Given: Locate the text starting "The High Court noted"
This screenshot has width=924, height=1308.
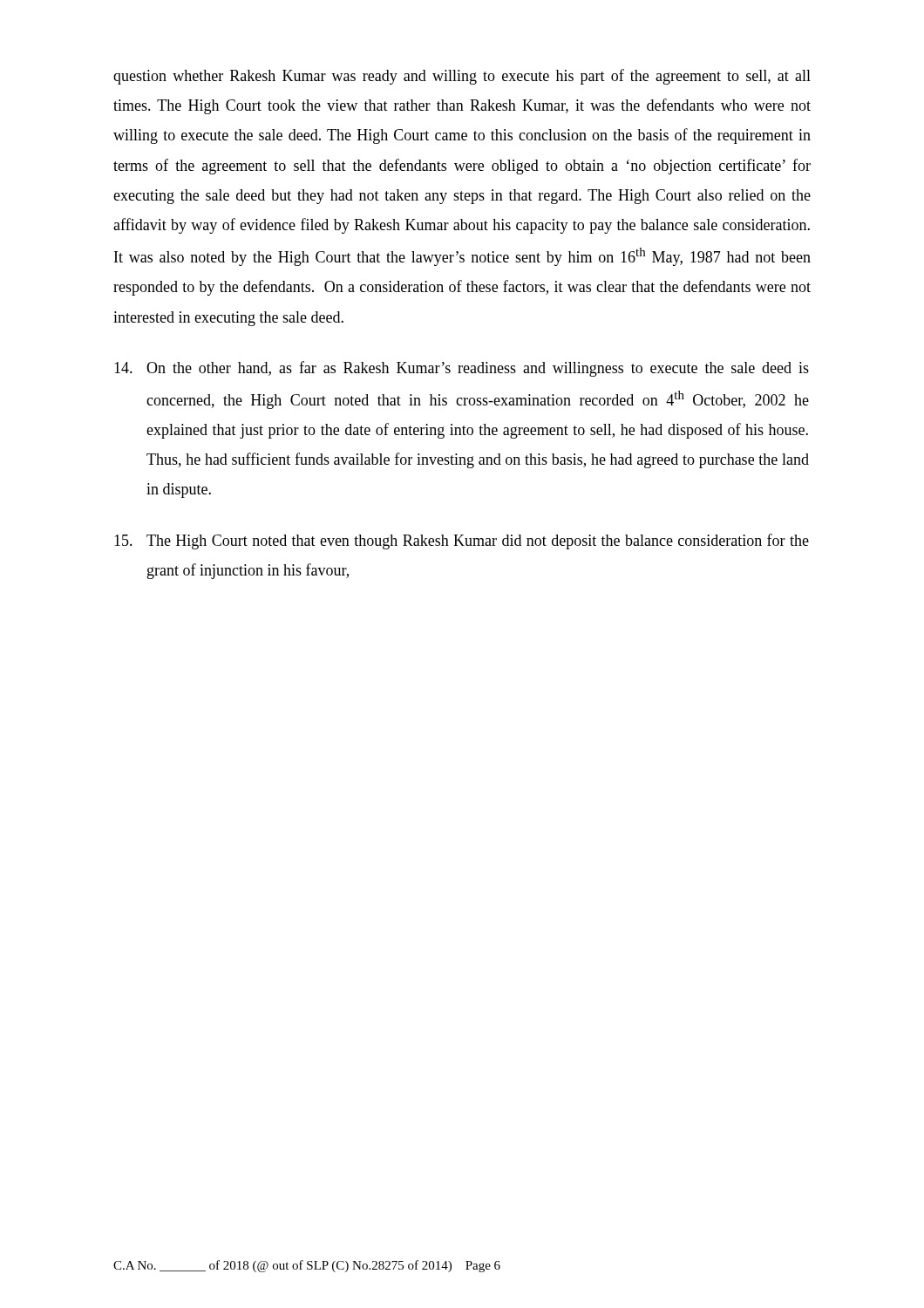Looking at the screenshot, I should [x=461, y=555].
